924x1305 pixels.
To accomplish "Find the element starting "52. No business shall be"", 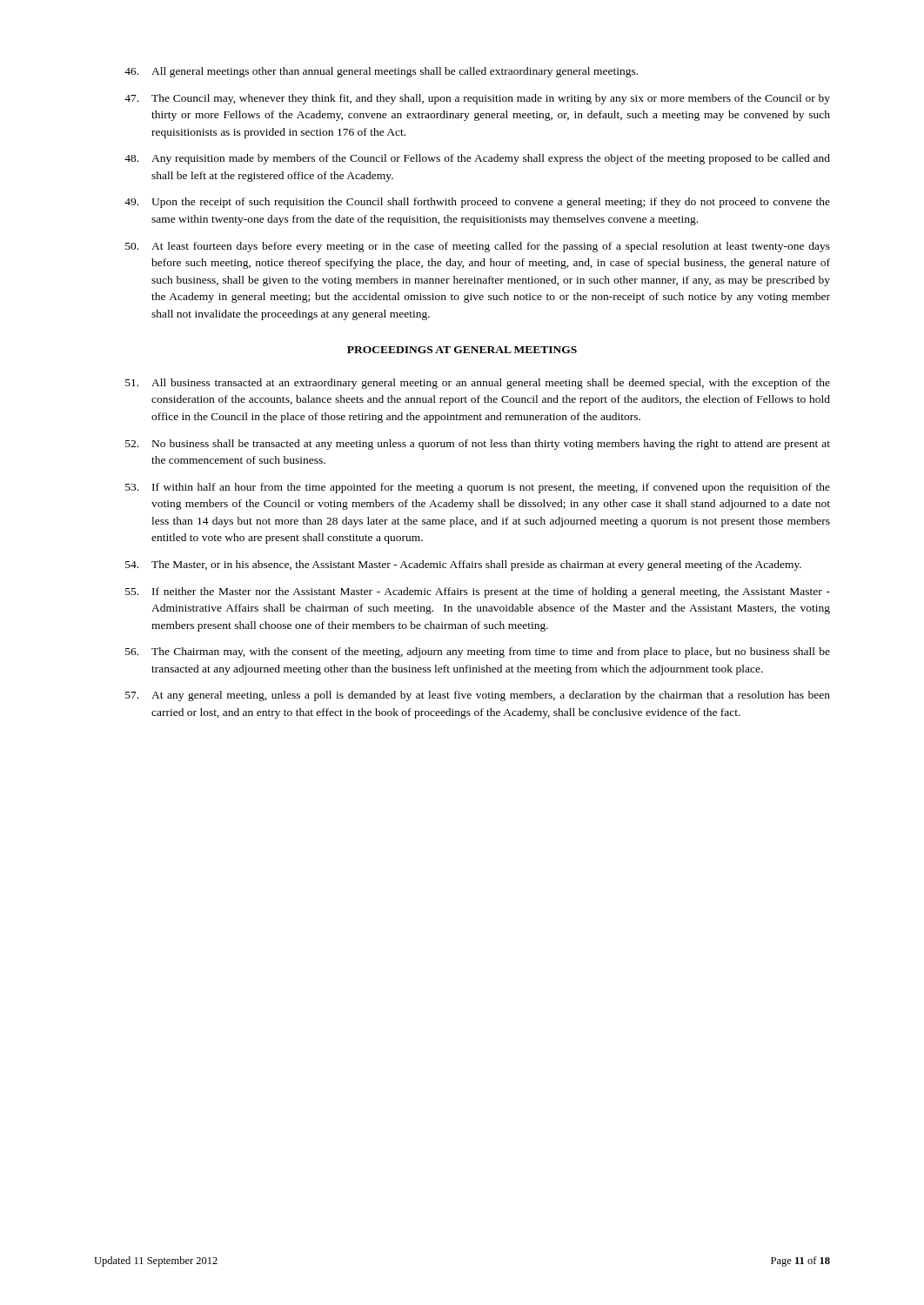I will pyautogui.click(x=462, y=452).
